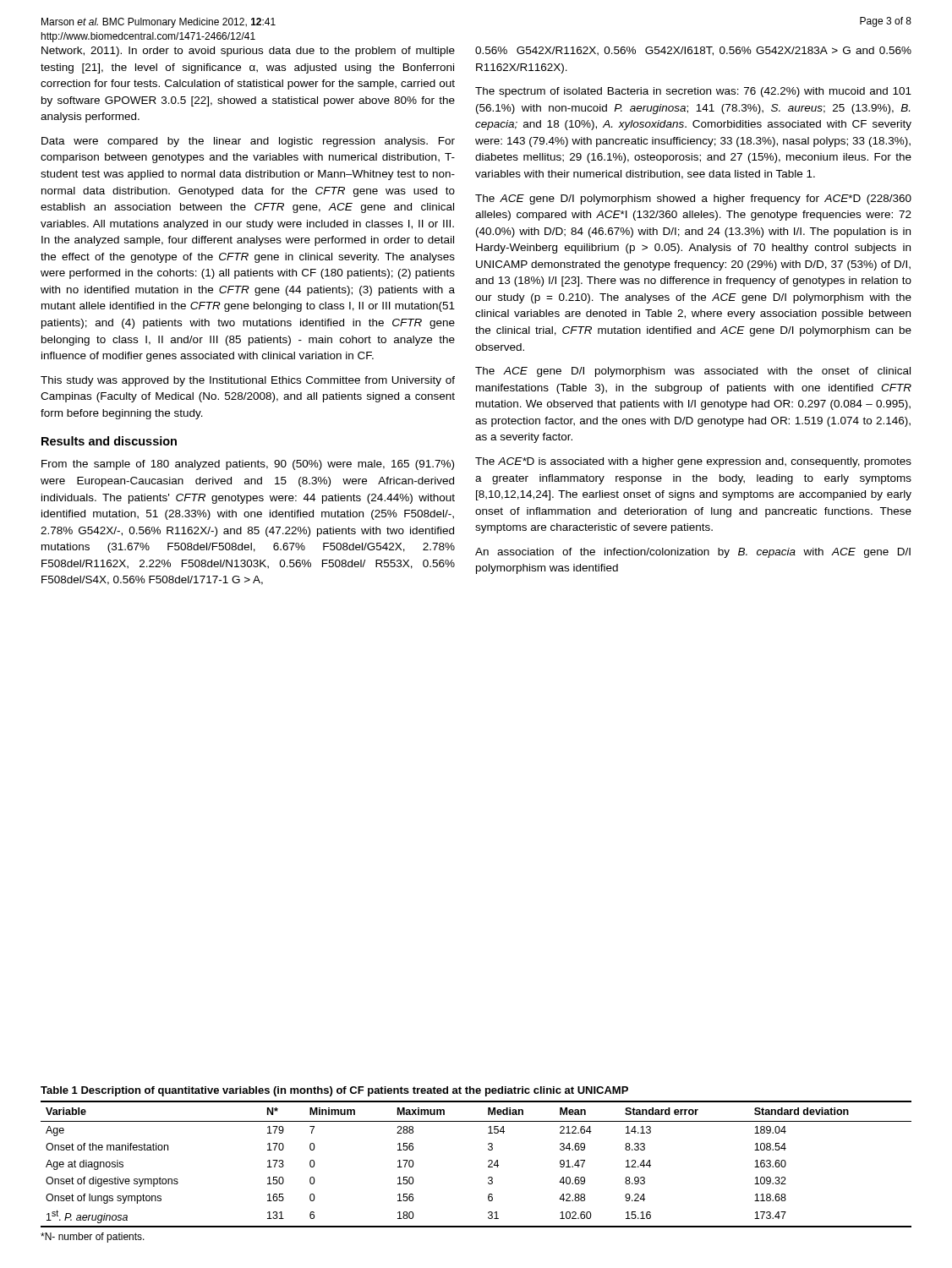Image resolution: width=952 pixels, height=1268 pixels.
Task: Find the text block that says "Network, 2011). In order to avoid spurious"
Action: point(248,84)
